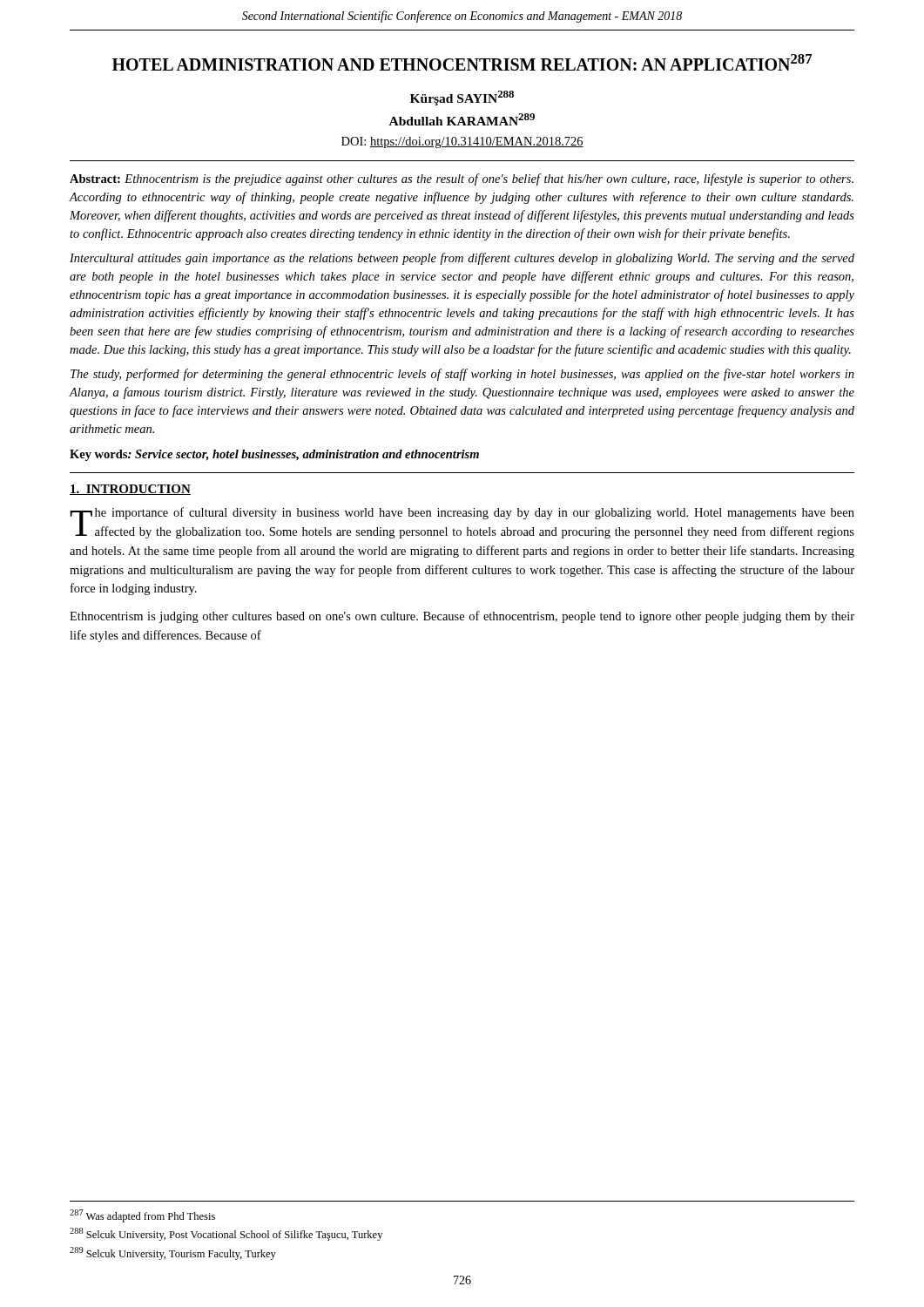Click the passage that begins "287 Was adapted from Phd"
This screenshot has height=1307, width=924.
click(226, 1234)
